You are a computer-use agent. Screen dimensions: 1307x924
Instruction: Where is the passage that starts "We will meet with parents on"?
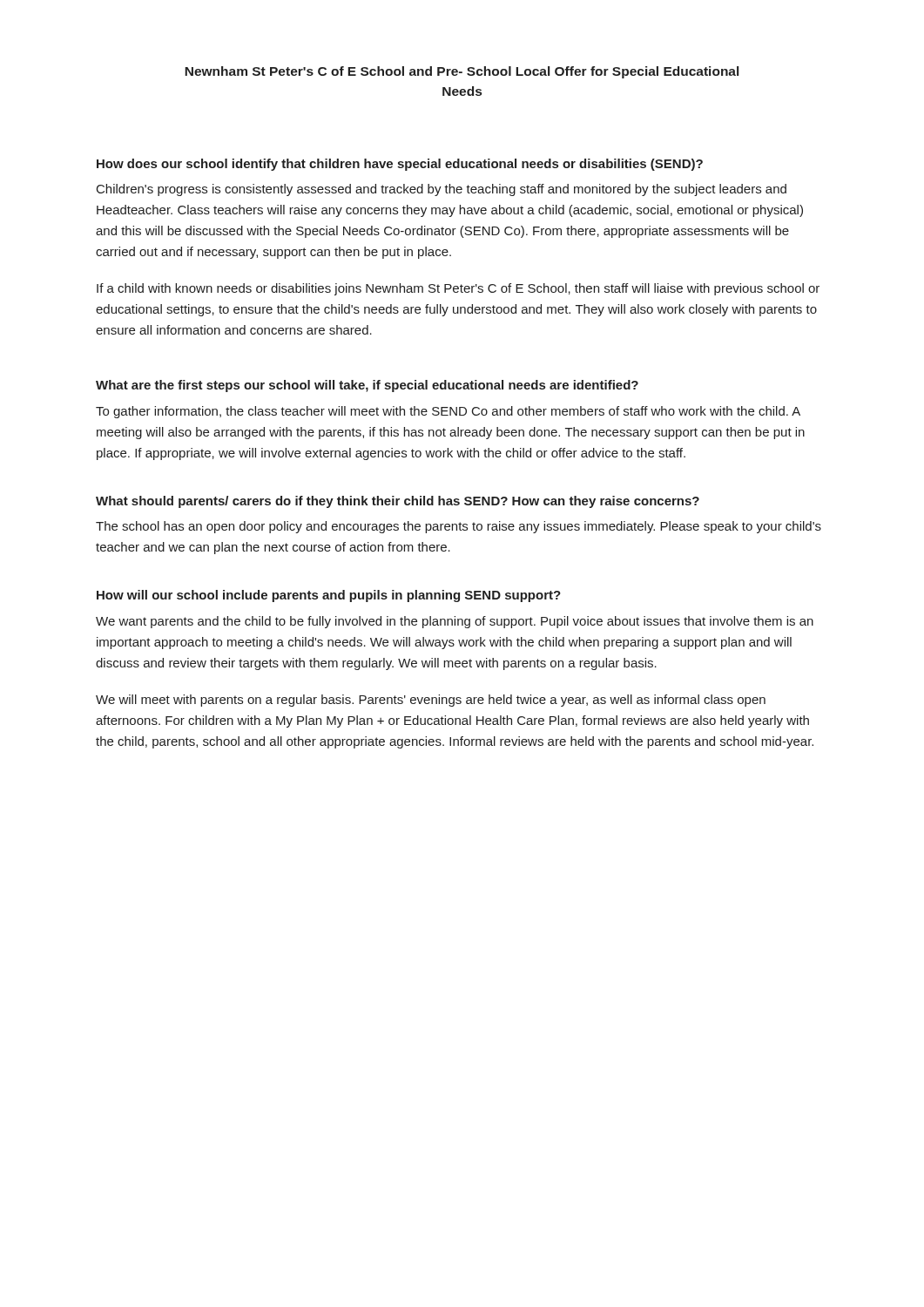455,720
